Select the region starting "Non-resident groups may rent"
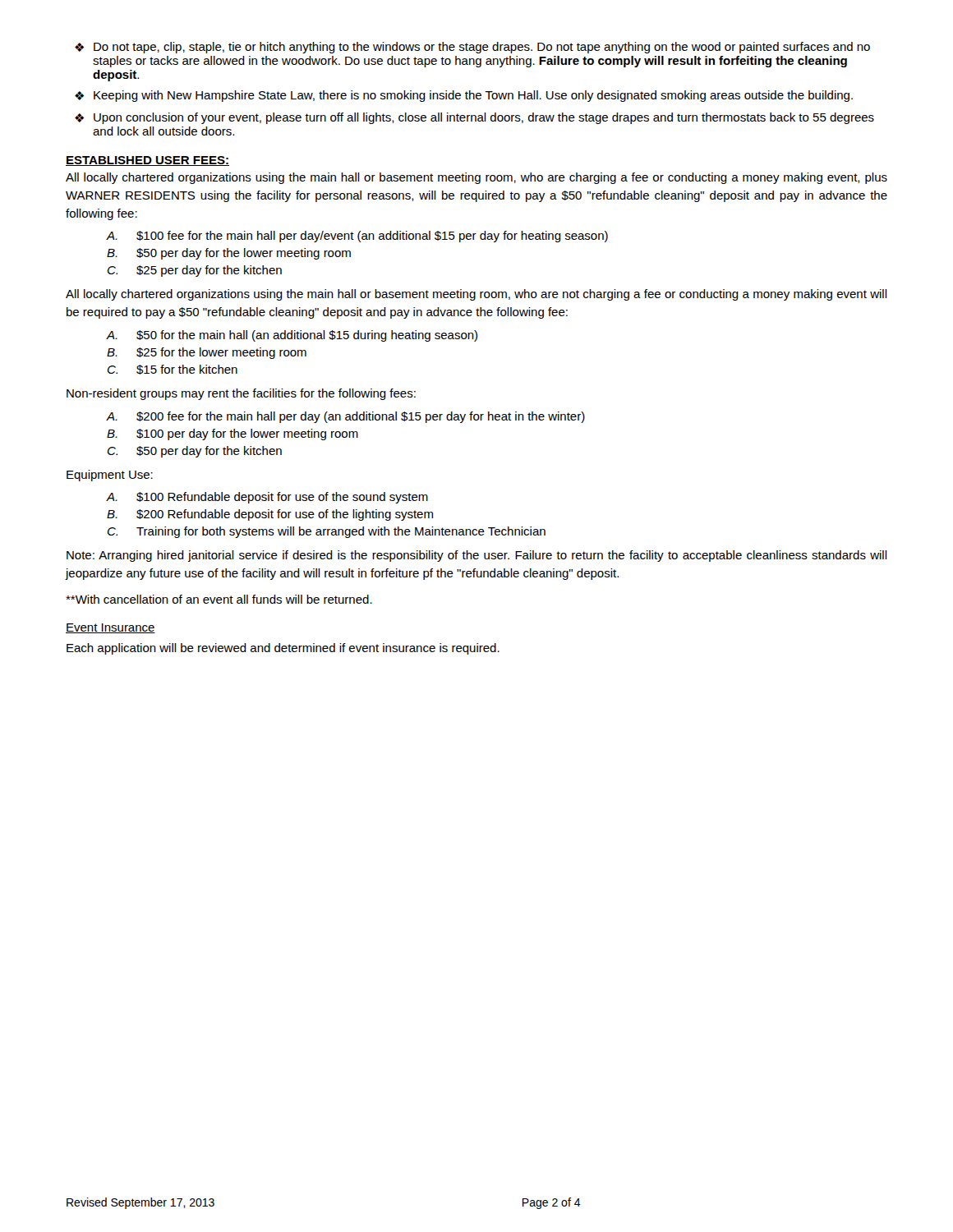 241,393
